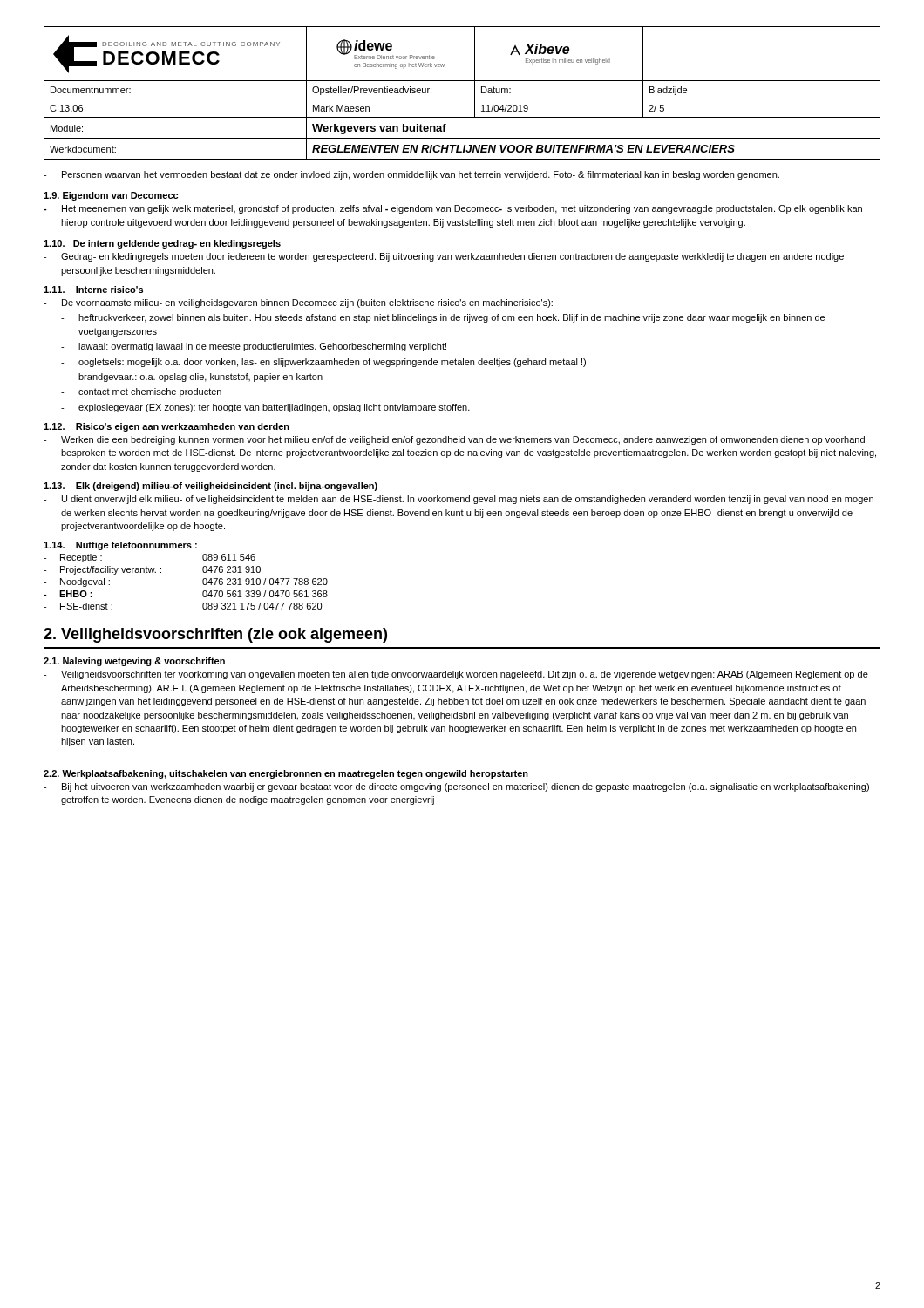Click on the block starting "2.1. Naleving wetgeving"

134,661
